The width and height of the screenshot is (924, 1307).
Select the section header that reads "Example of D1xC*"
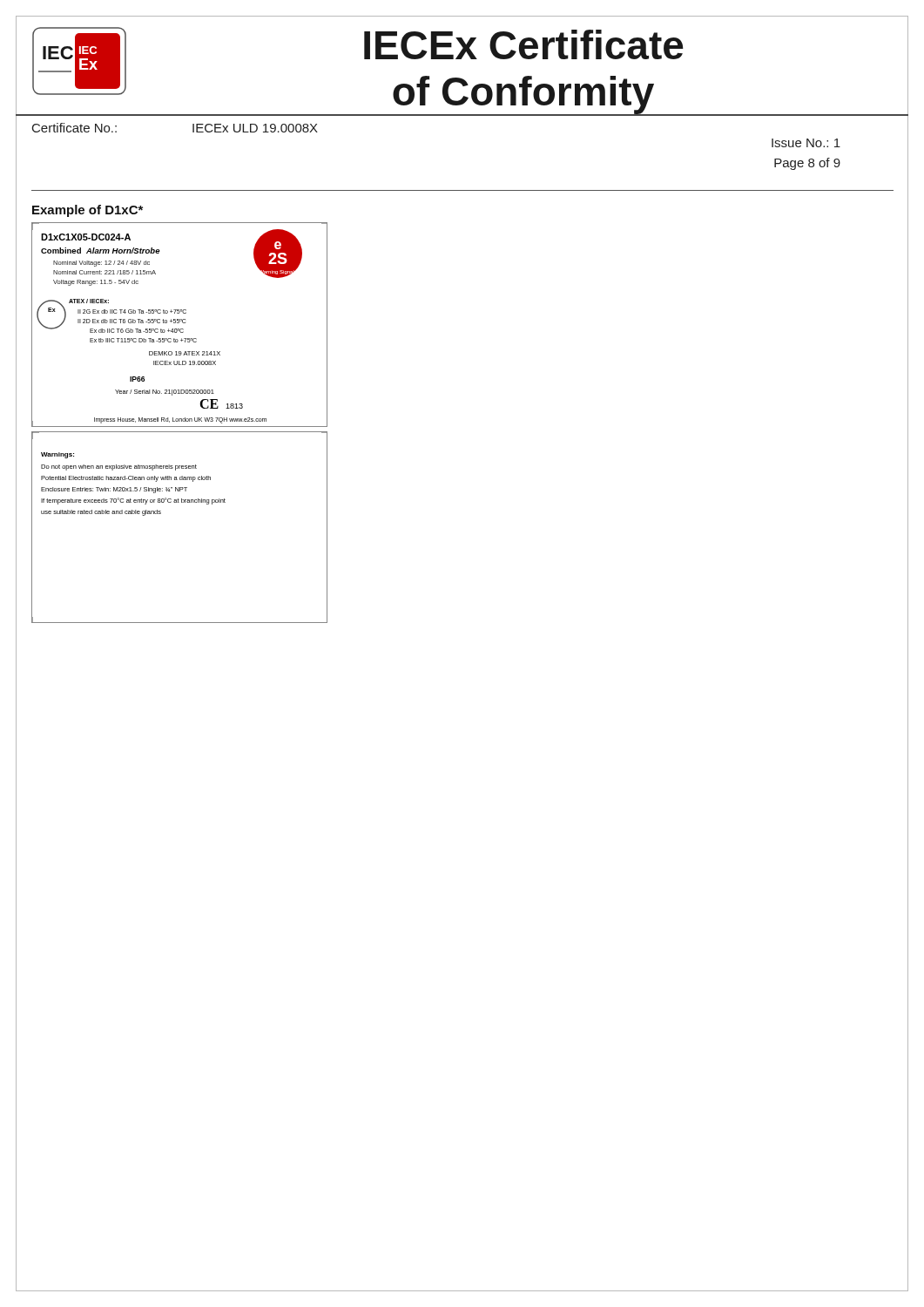(87, 210)
